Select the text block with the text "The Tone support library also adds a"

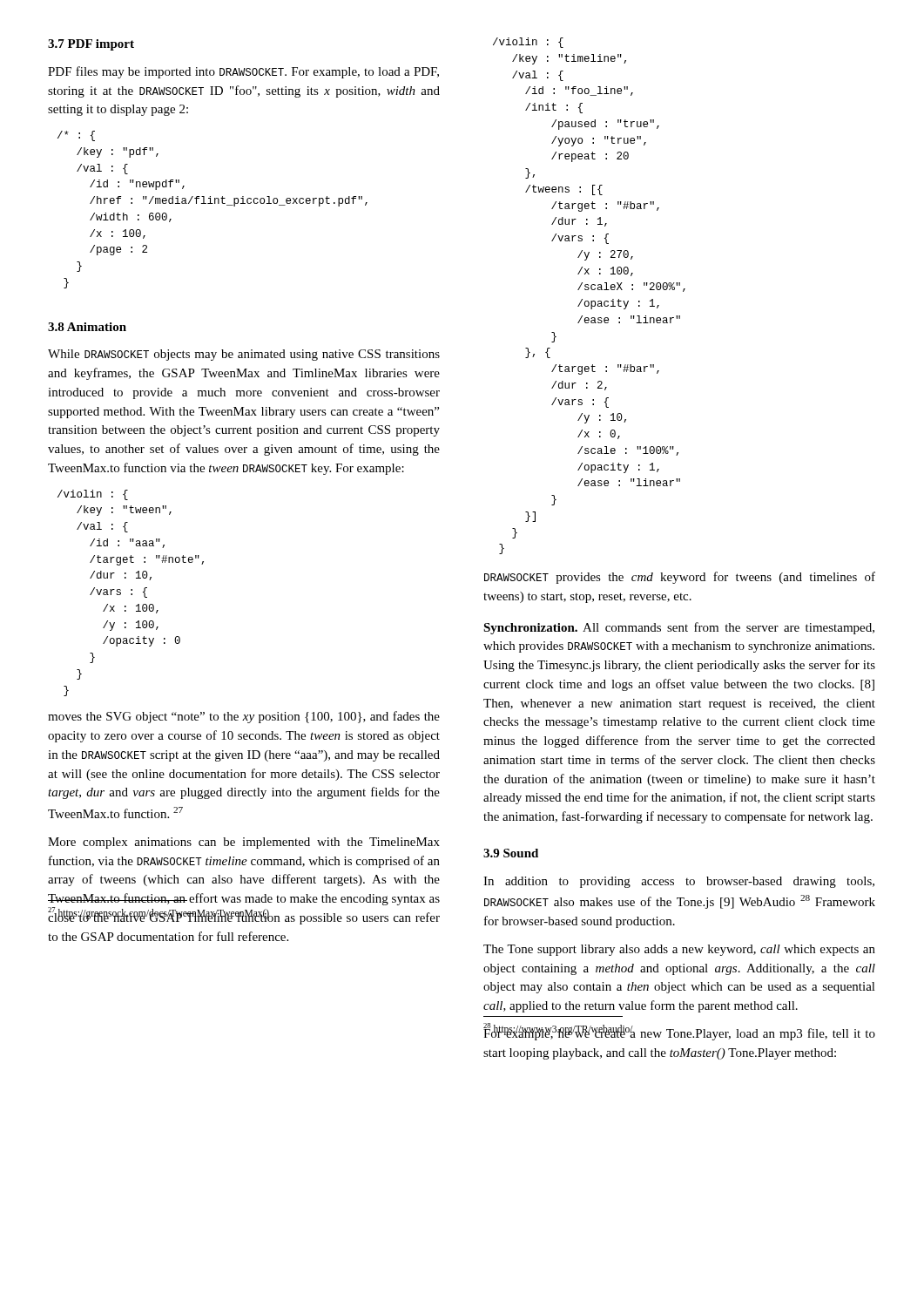coord(679,978)
